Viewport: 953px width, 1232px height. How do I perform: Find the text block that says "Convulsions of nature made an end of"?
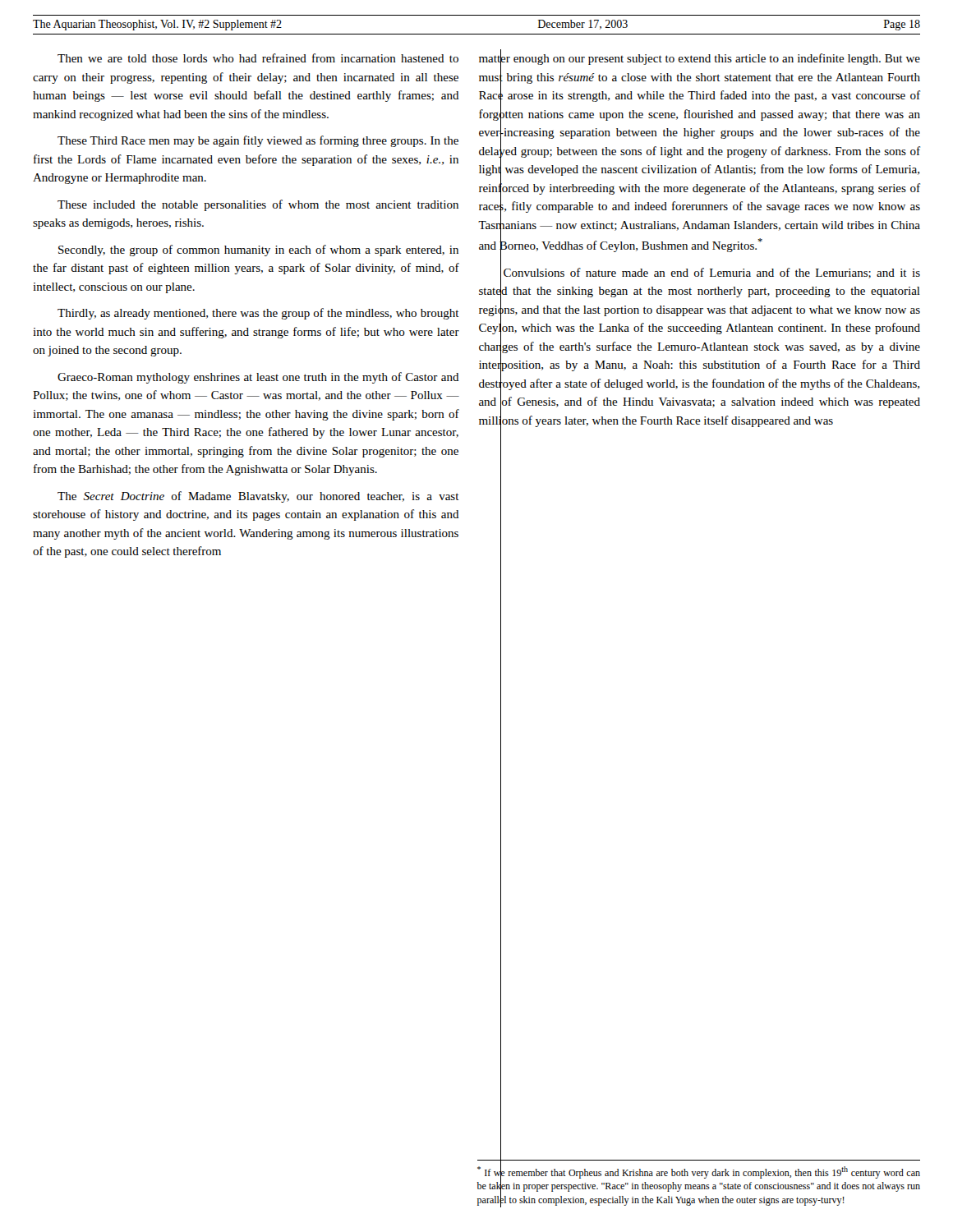(699, 346)
